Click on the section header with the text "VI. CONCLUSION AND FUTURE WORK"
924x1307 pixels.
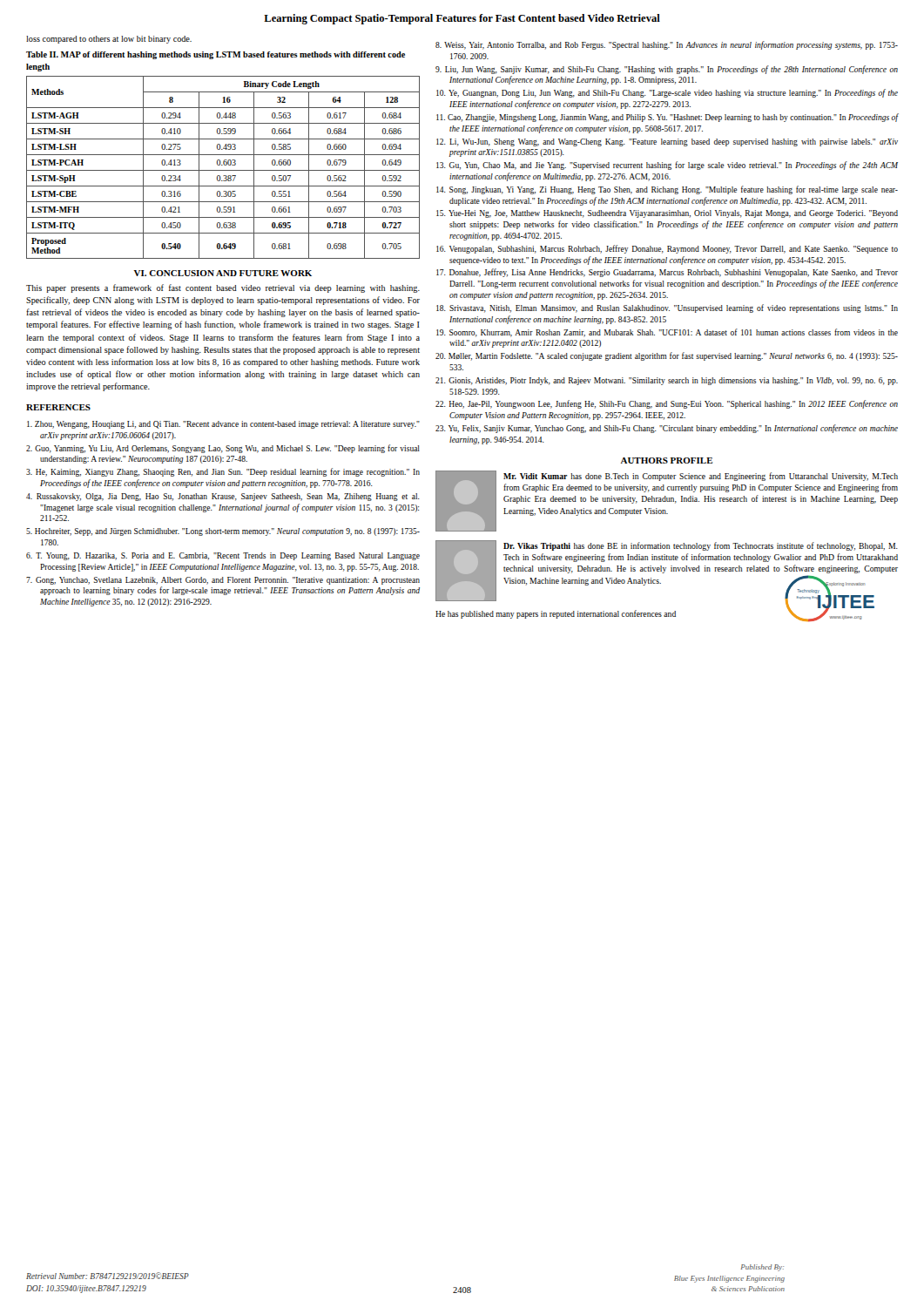[x=223, y=273]
